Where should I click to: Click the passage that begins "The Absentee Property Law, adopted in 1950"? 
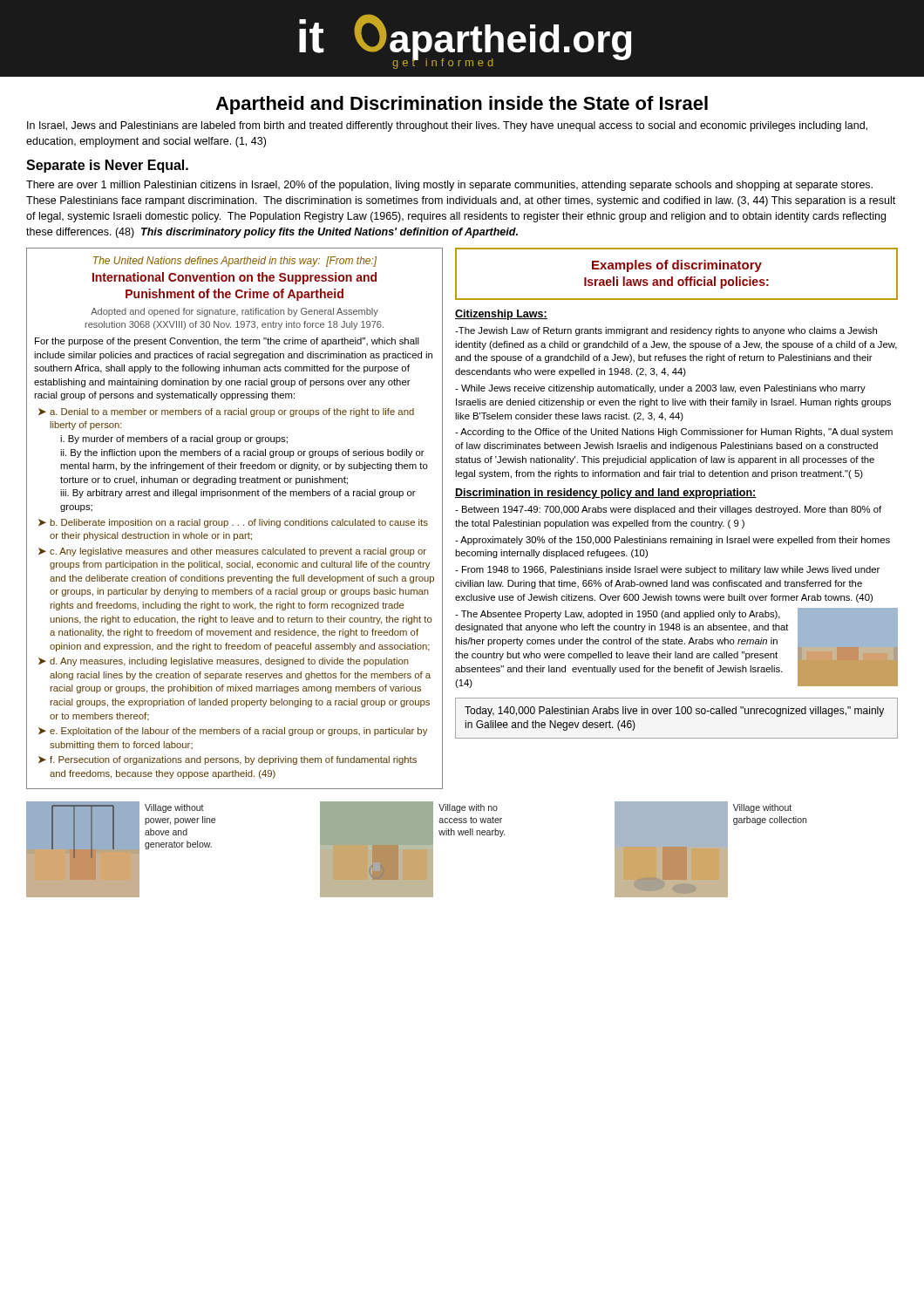pos(622,648)
